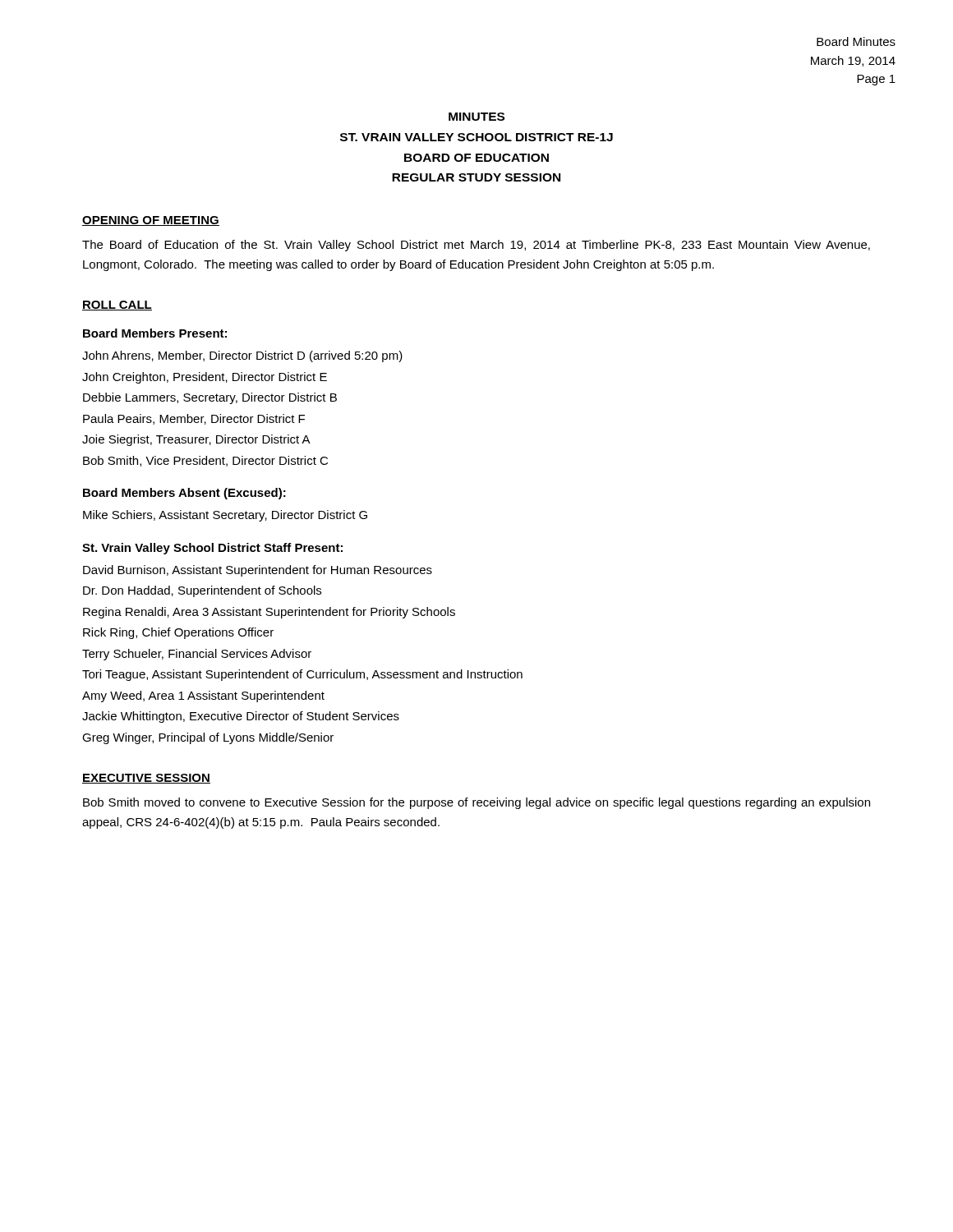953x1232 pixels.
Task: Click on the section header that reads "Board Members Absent (Excused):"
Action: (x=184, y=493)
